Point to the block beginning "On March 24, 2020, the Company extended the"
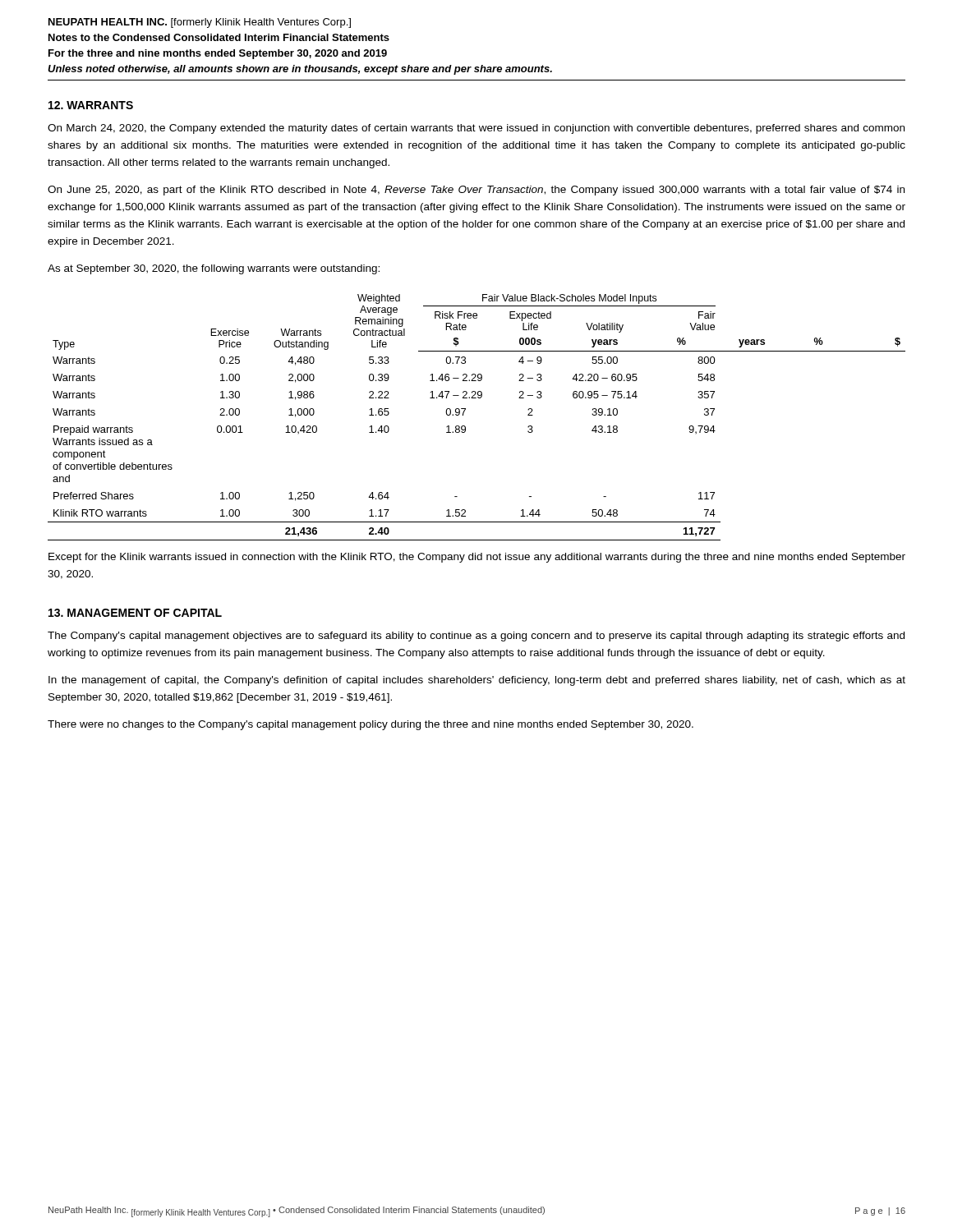Viewport: 953px width, 1232px height. [476, 145]
